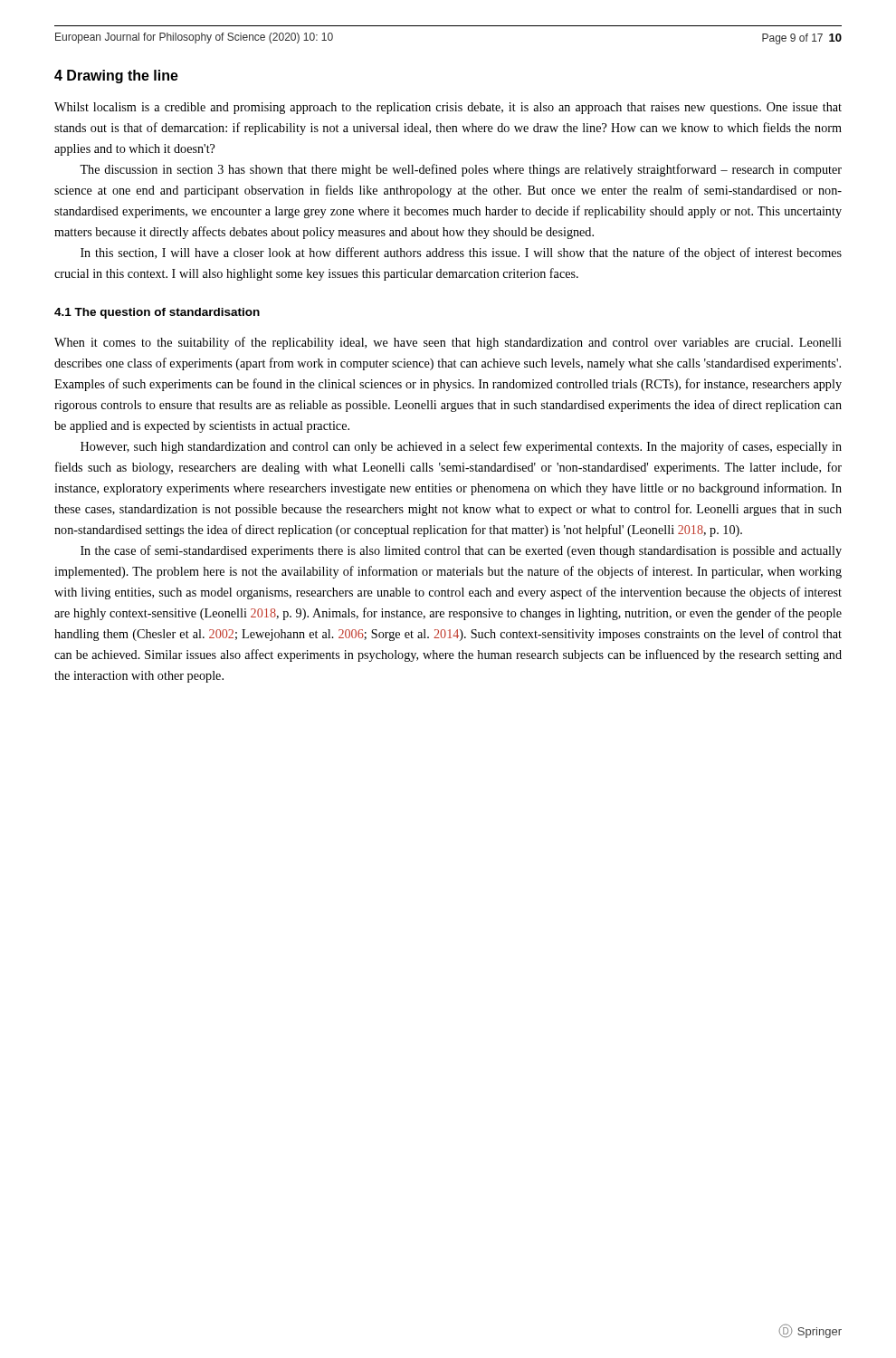Locate the text block that reads "However, such high standardization and"
The image size is (896, 1358).
point(448,488)
